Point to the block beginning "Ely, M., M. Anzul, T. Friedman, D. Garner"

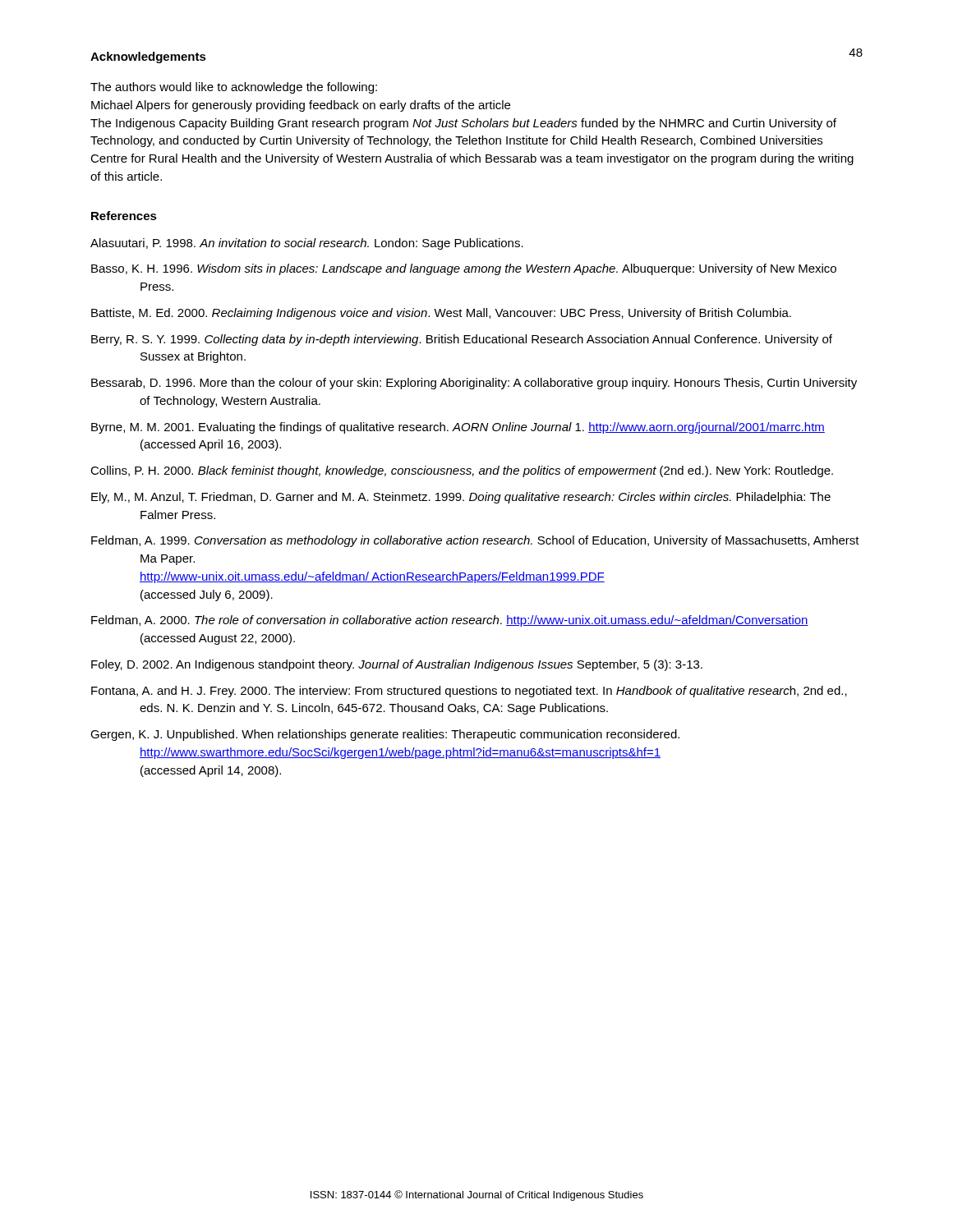click(x=461, y=505)
